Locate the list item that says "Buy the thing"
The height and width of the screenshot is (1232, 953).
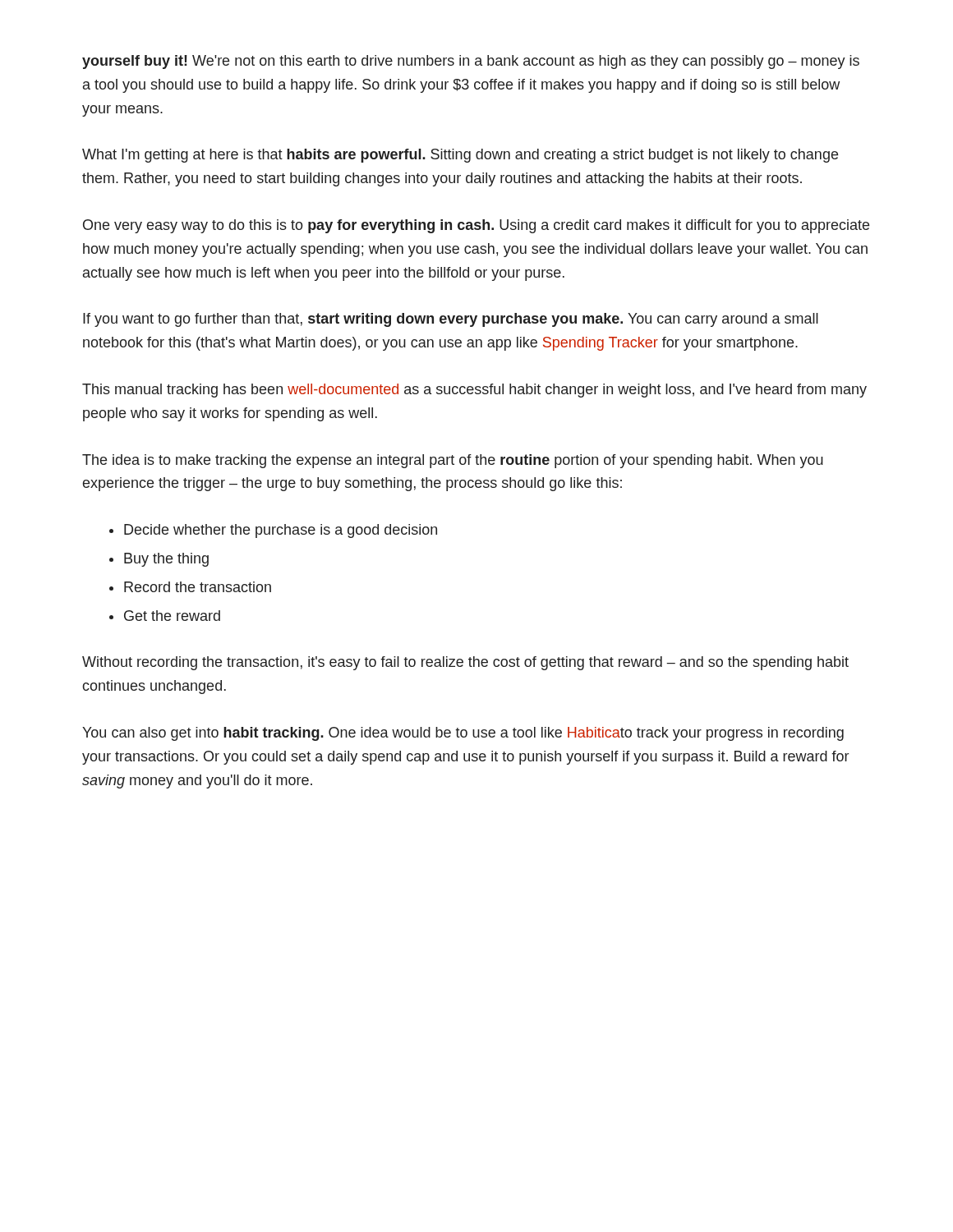tap(166, 558)
